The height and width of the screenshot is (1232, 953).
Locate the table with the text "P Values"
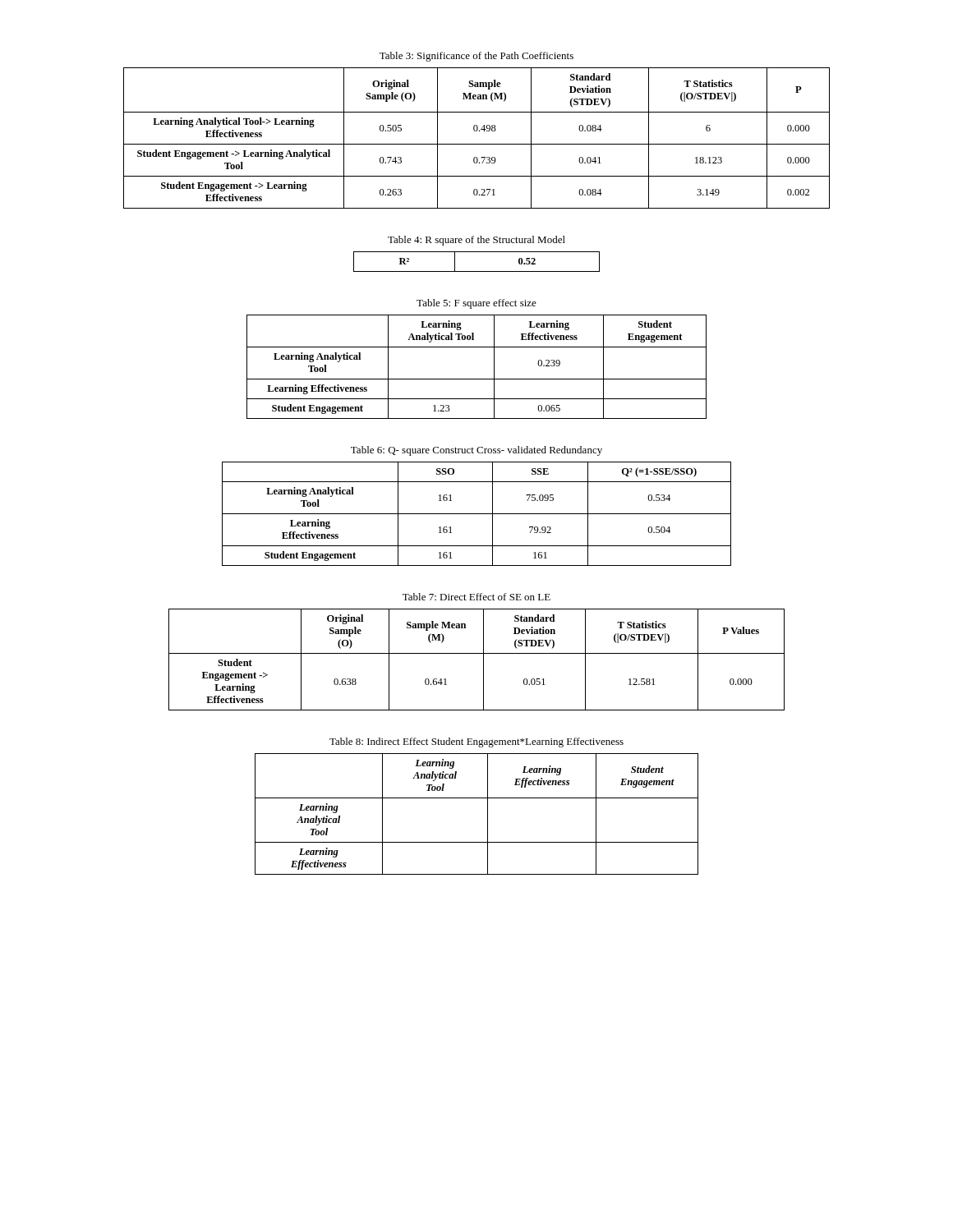tap(476, 660)
